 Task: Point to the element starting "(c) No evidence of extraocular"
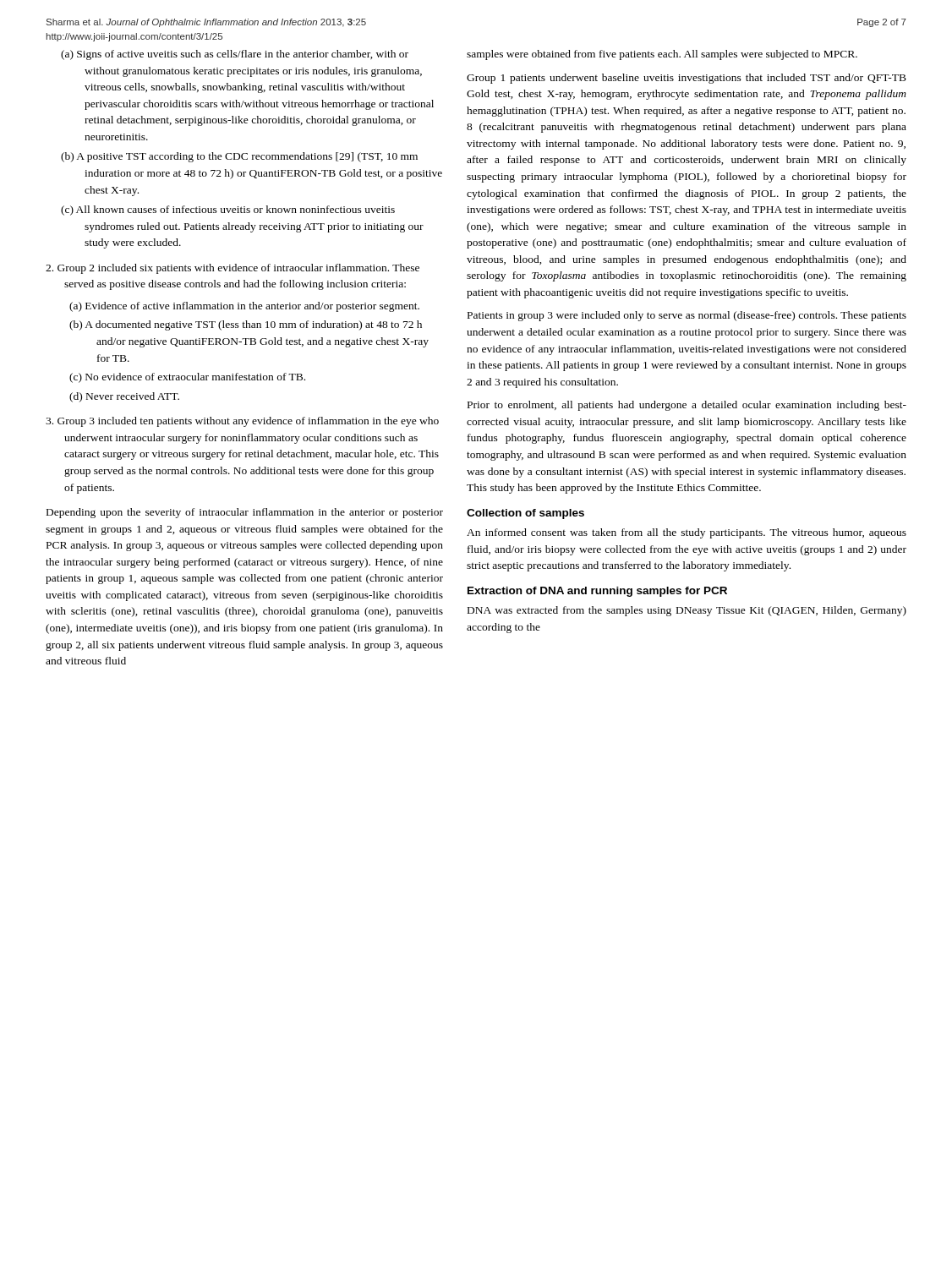[256, 377]
